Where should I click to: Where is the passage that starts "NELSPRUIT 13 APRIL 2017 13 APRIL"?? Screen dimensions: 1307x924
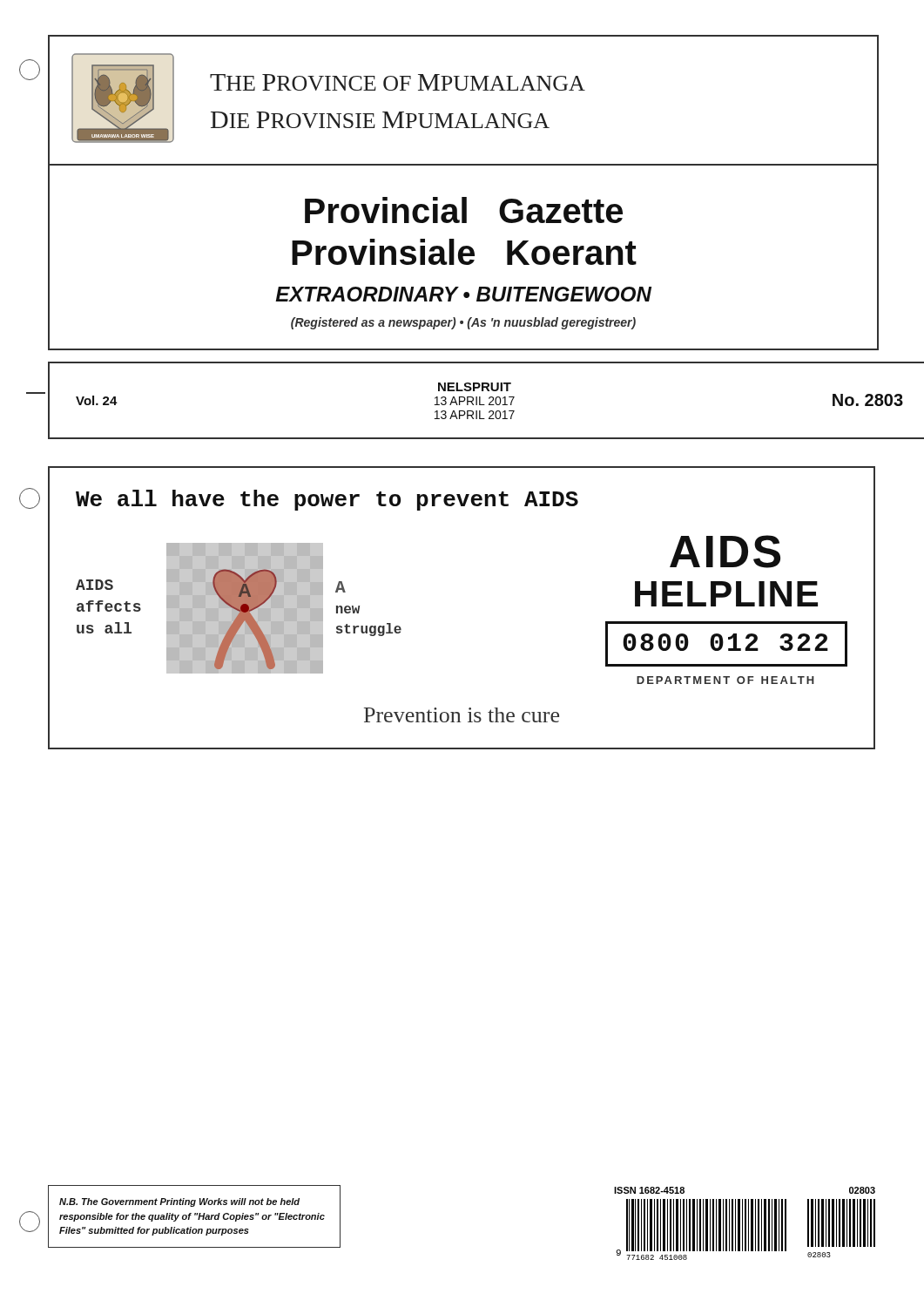point(474,400)
